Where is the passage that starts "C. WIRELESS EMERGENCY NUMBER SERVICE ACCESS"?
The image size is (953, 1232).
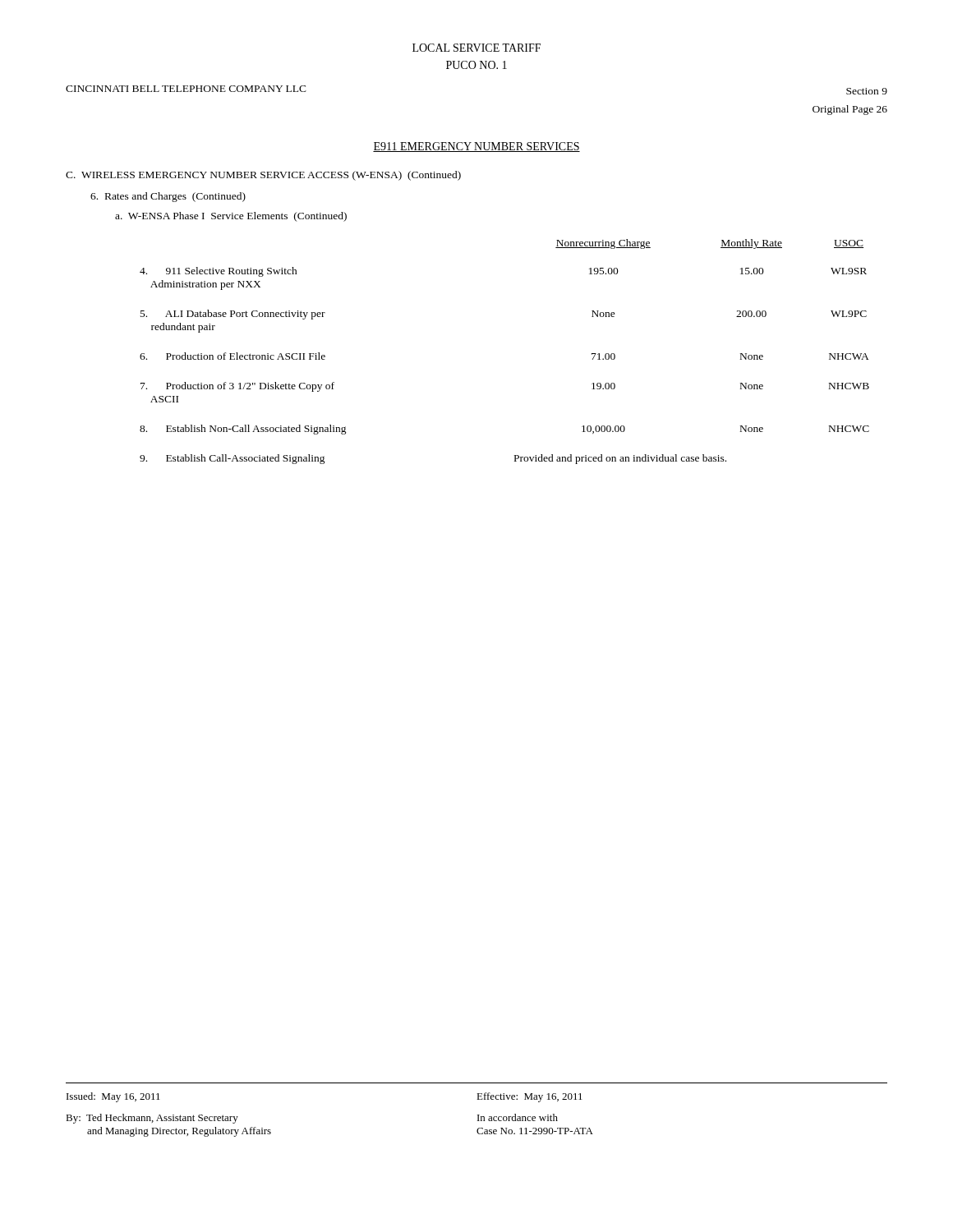(263, 175)
